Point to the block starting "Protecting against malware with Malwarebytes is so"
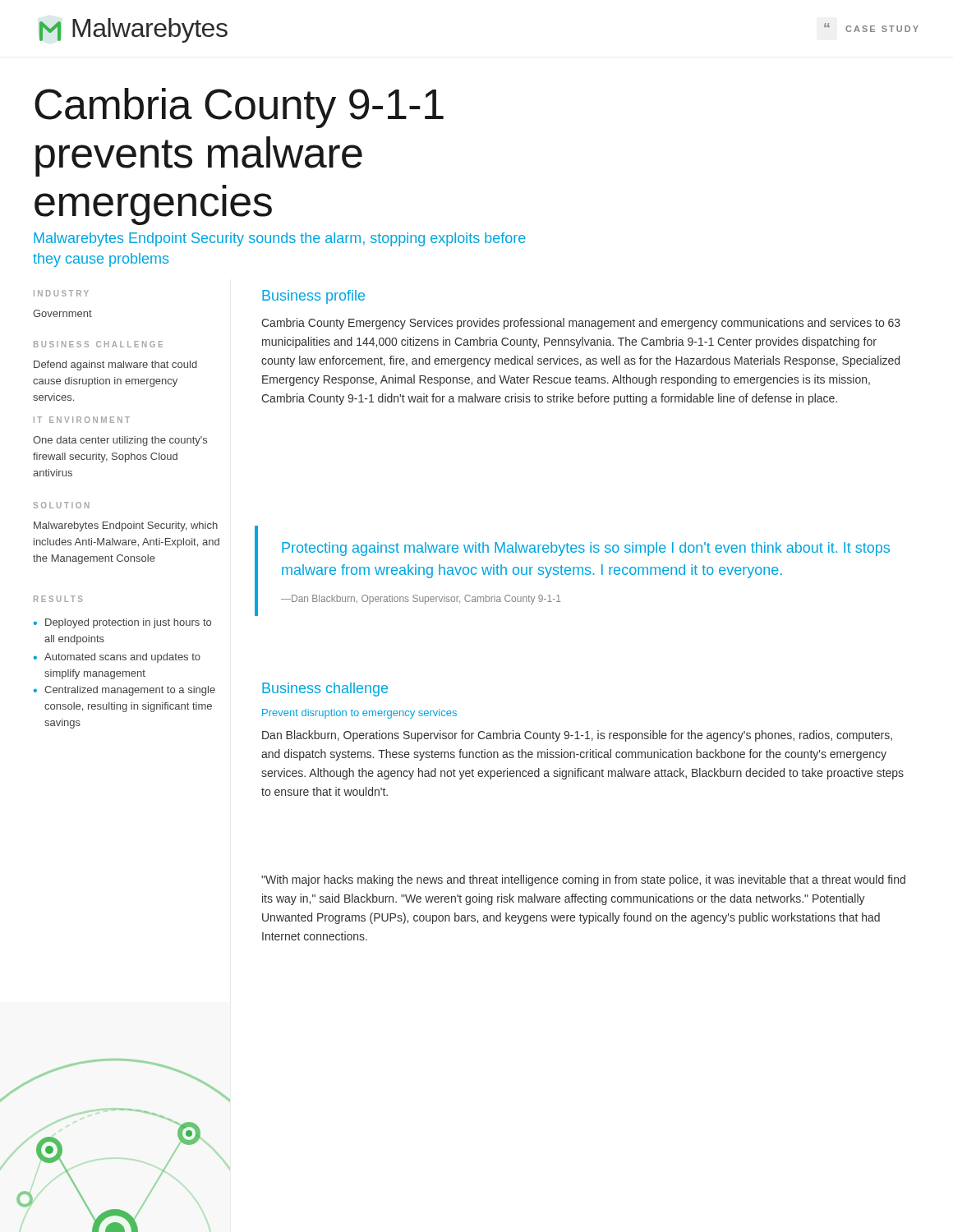 click(x=583, y=571)
